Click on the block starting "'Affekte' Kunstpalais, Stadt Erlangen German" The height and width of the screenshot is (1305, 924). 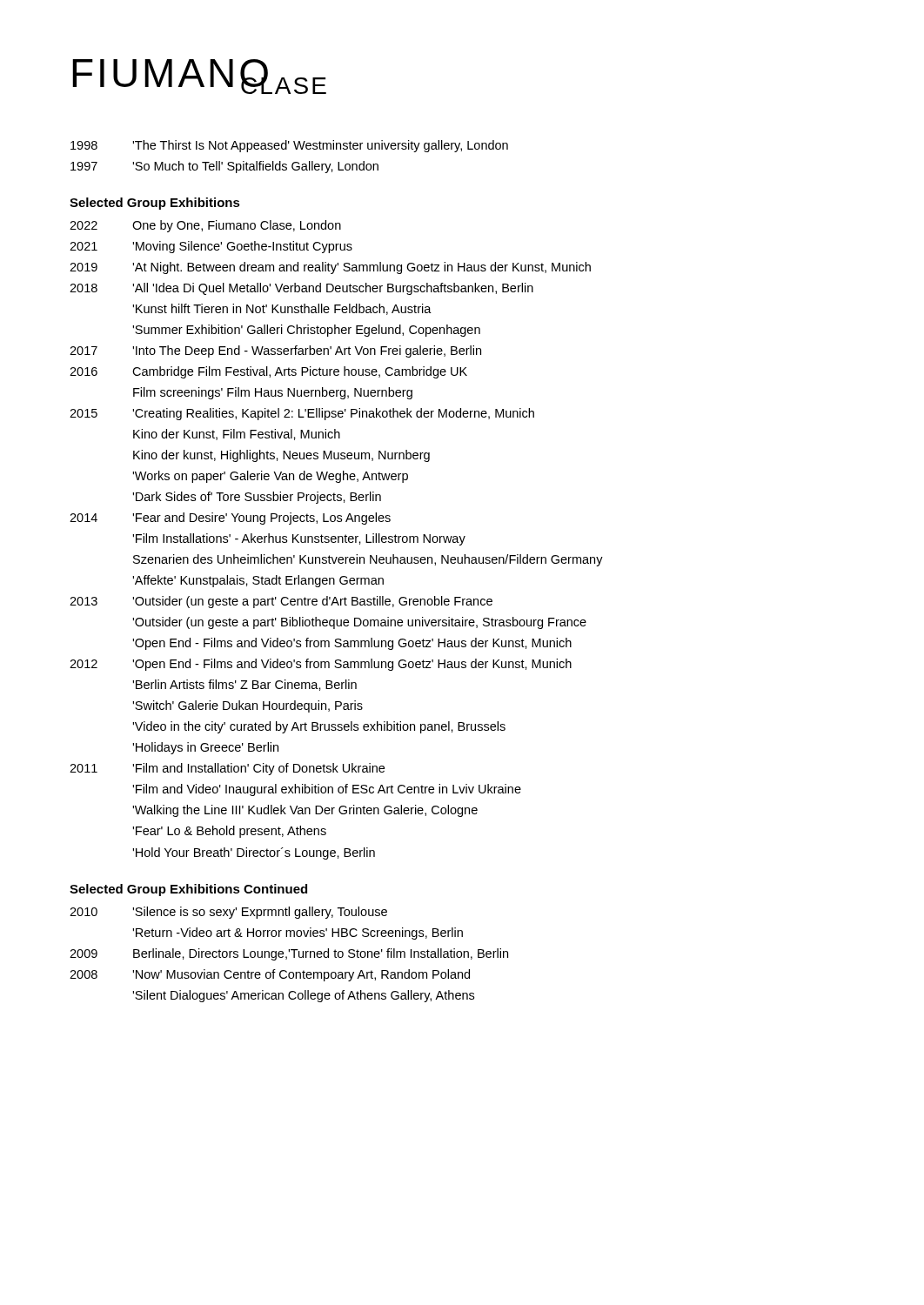point(258,581)
